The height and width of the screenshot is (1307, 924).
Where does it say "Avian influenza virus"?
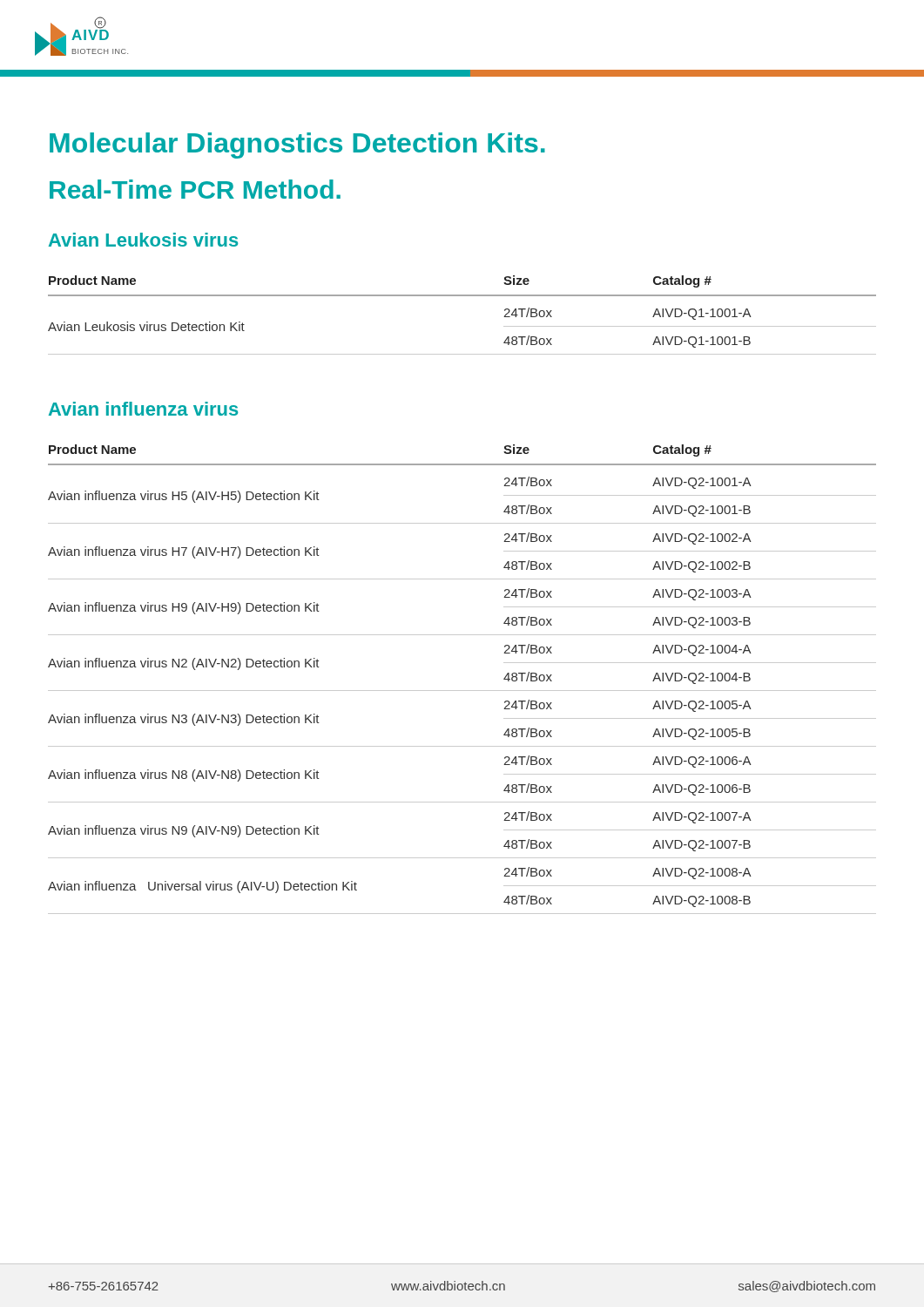coord(143,409)
